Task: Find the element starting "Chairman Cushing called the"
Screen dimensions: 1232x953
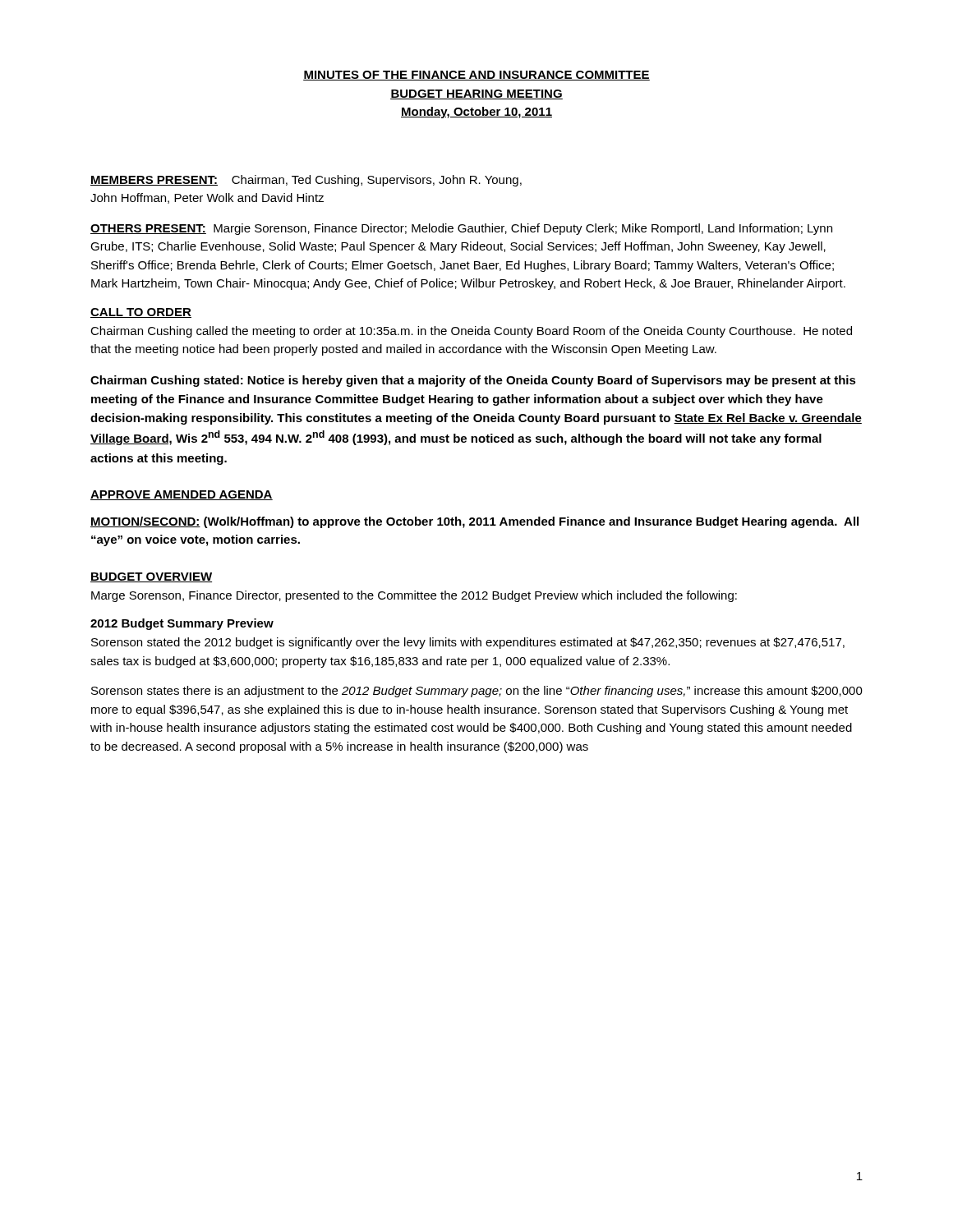Action: click(x=472, y=339)
